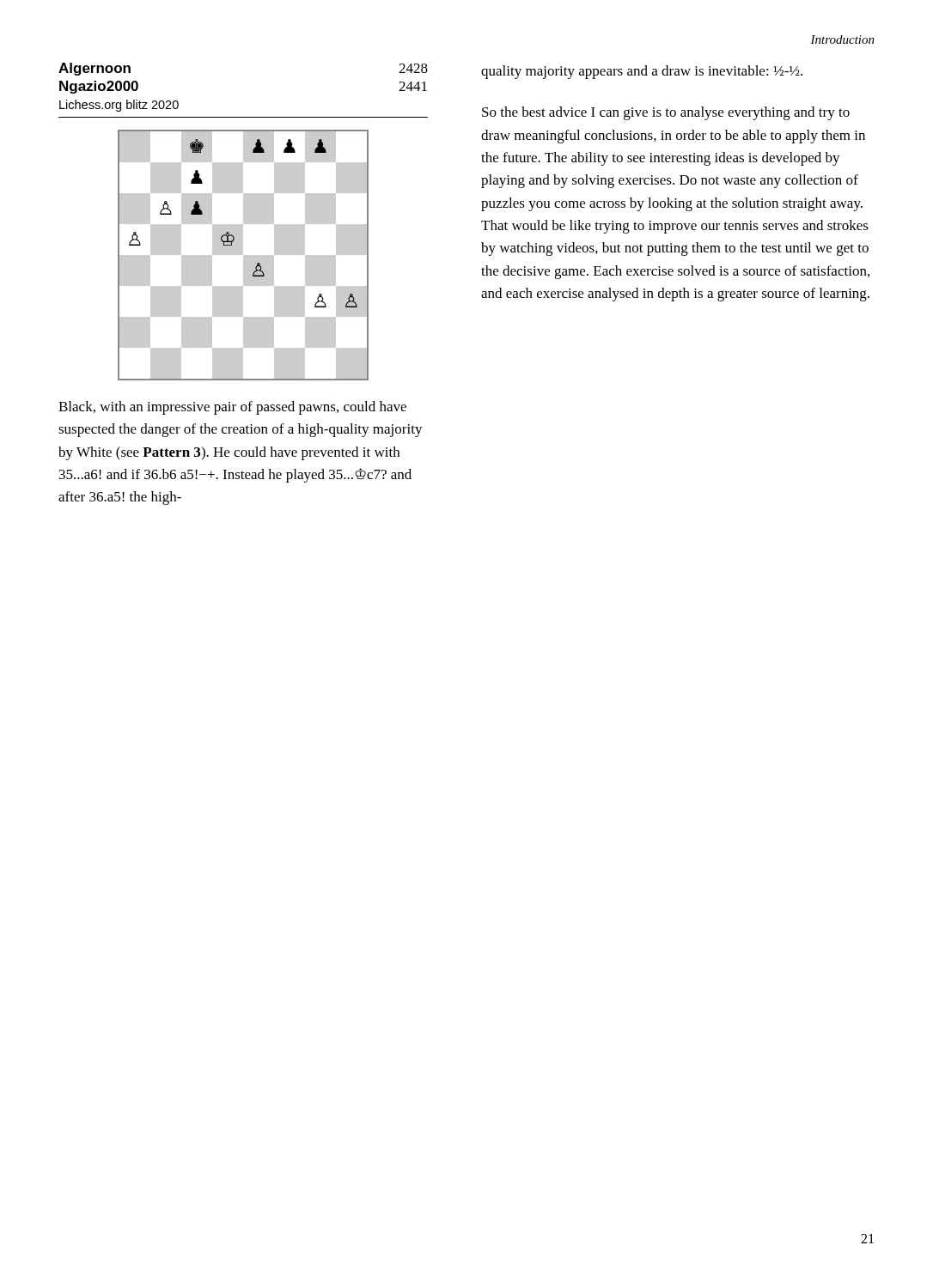
Task: Locate the text block that says "So the best"
Action: pyautogui.click(x=676, y=203)
